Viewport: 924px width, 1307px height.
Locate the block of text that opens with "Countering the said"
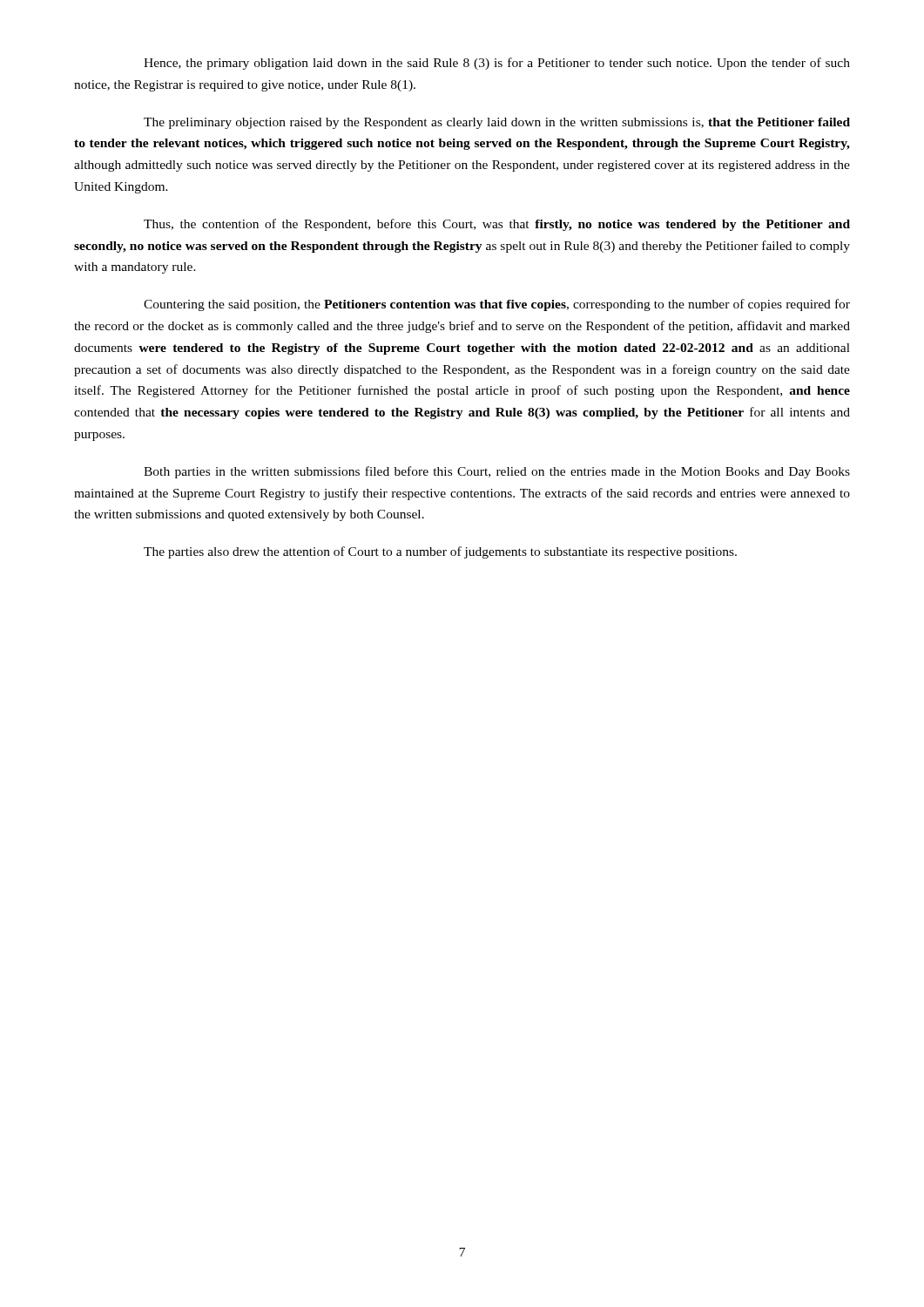point(462,369)
